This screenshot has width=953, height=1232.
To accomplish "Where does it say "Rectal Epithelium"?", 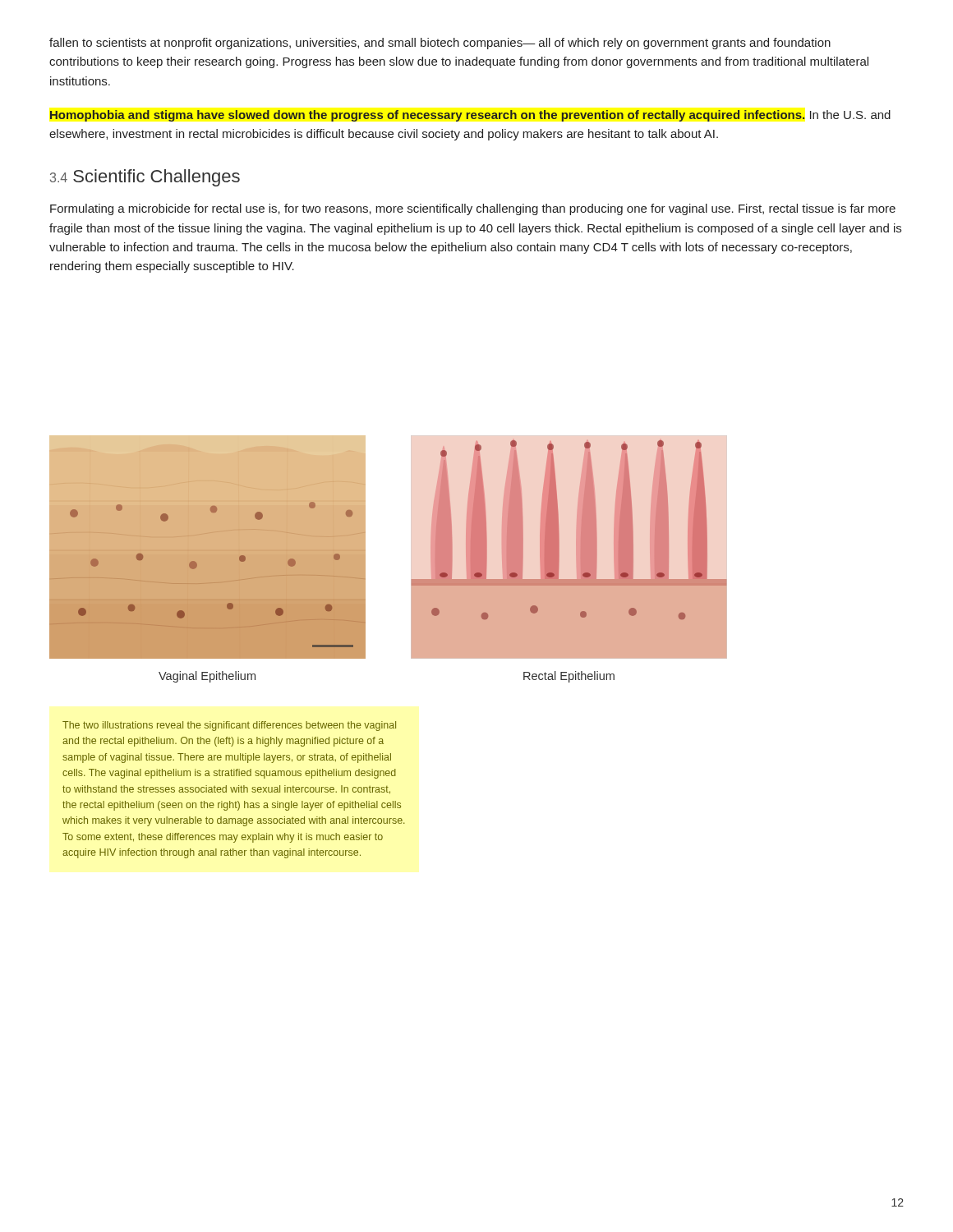I will pos(569,676).
